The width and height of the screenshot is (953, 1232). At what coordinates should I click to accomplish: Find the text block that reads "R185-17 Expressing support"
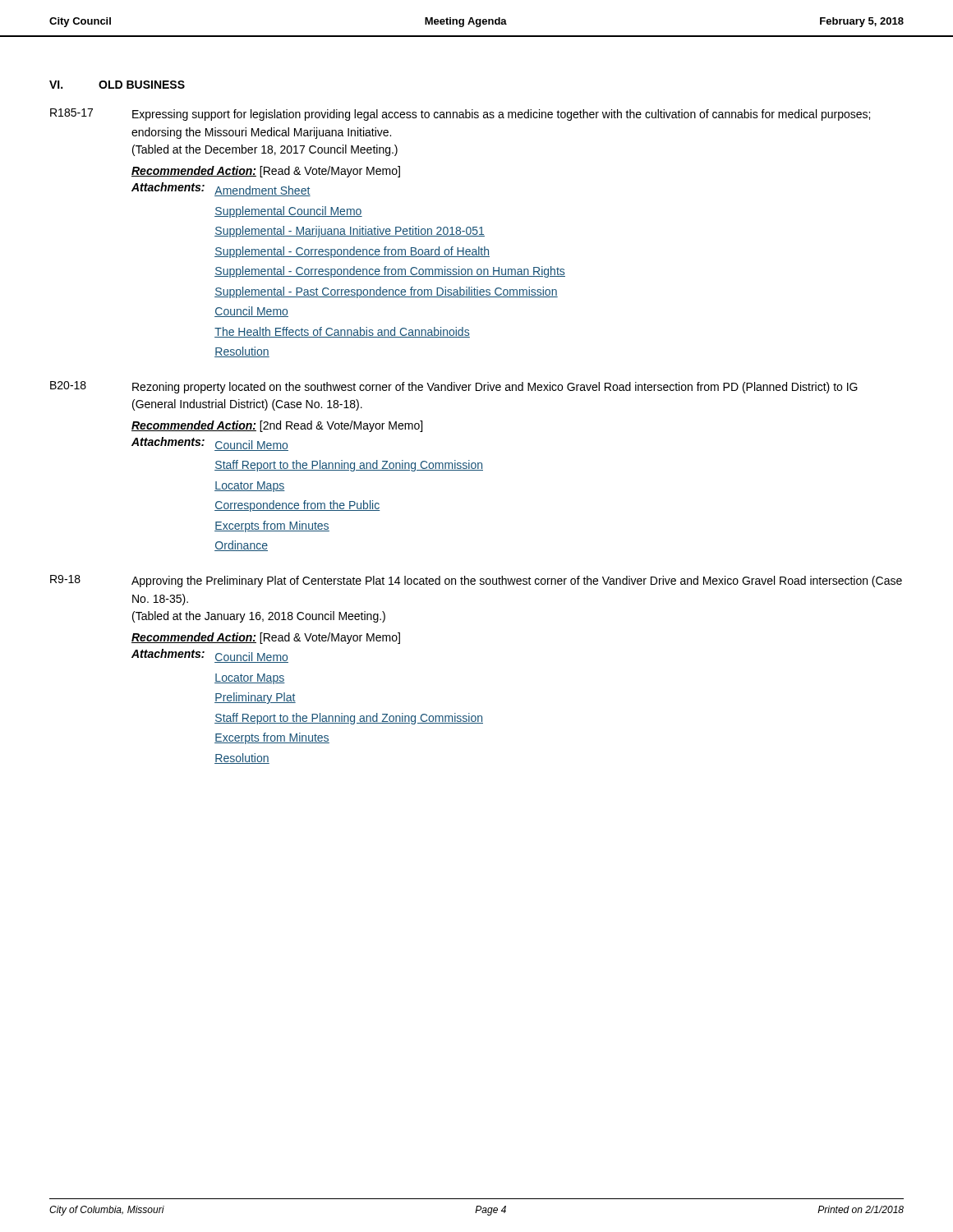point(460,115)
